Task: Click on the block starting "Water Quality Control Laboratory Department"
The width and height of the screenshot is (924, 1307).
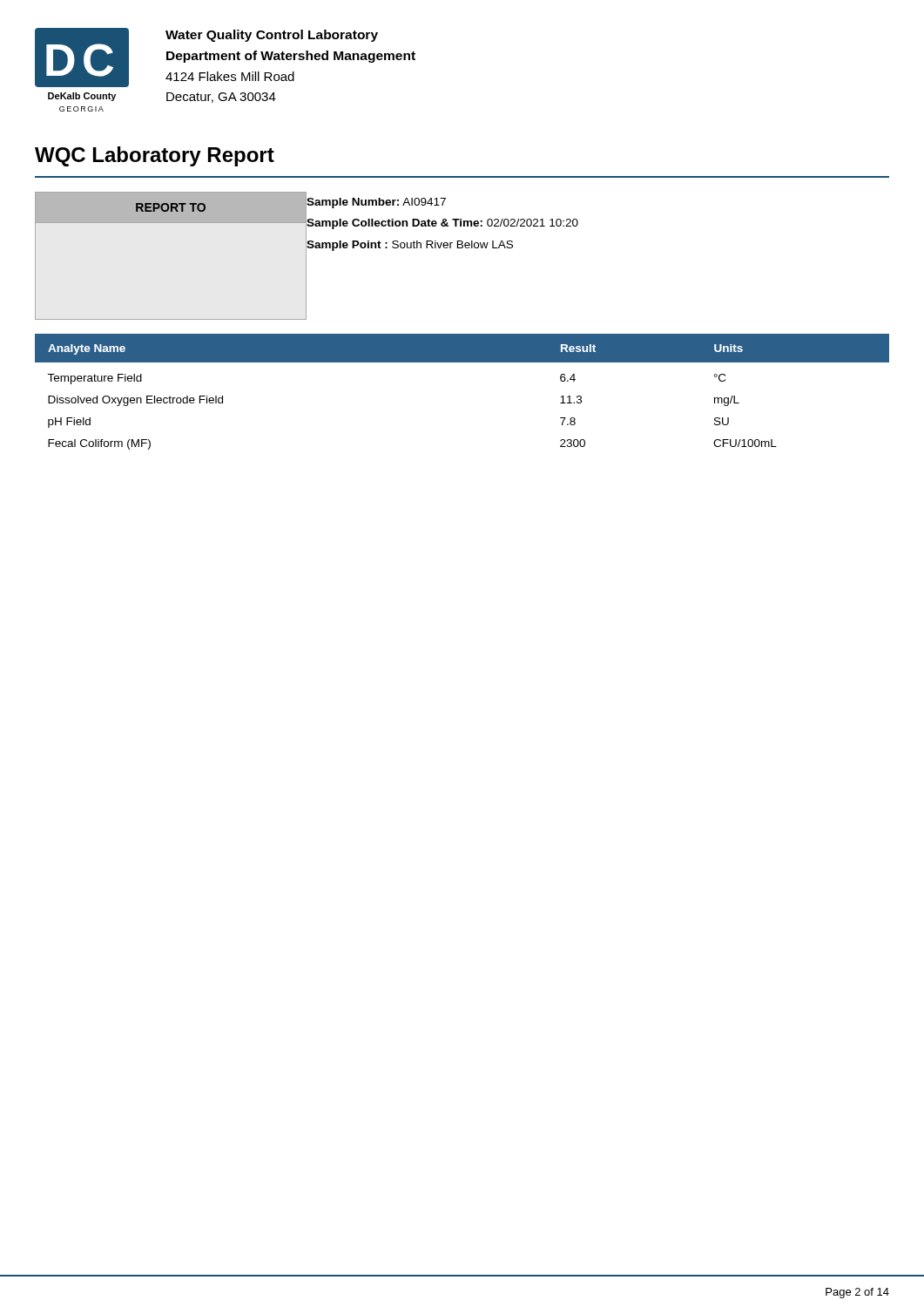Action: pos(291,66)
